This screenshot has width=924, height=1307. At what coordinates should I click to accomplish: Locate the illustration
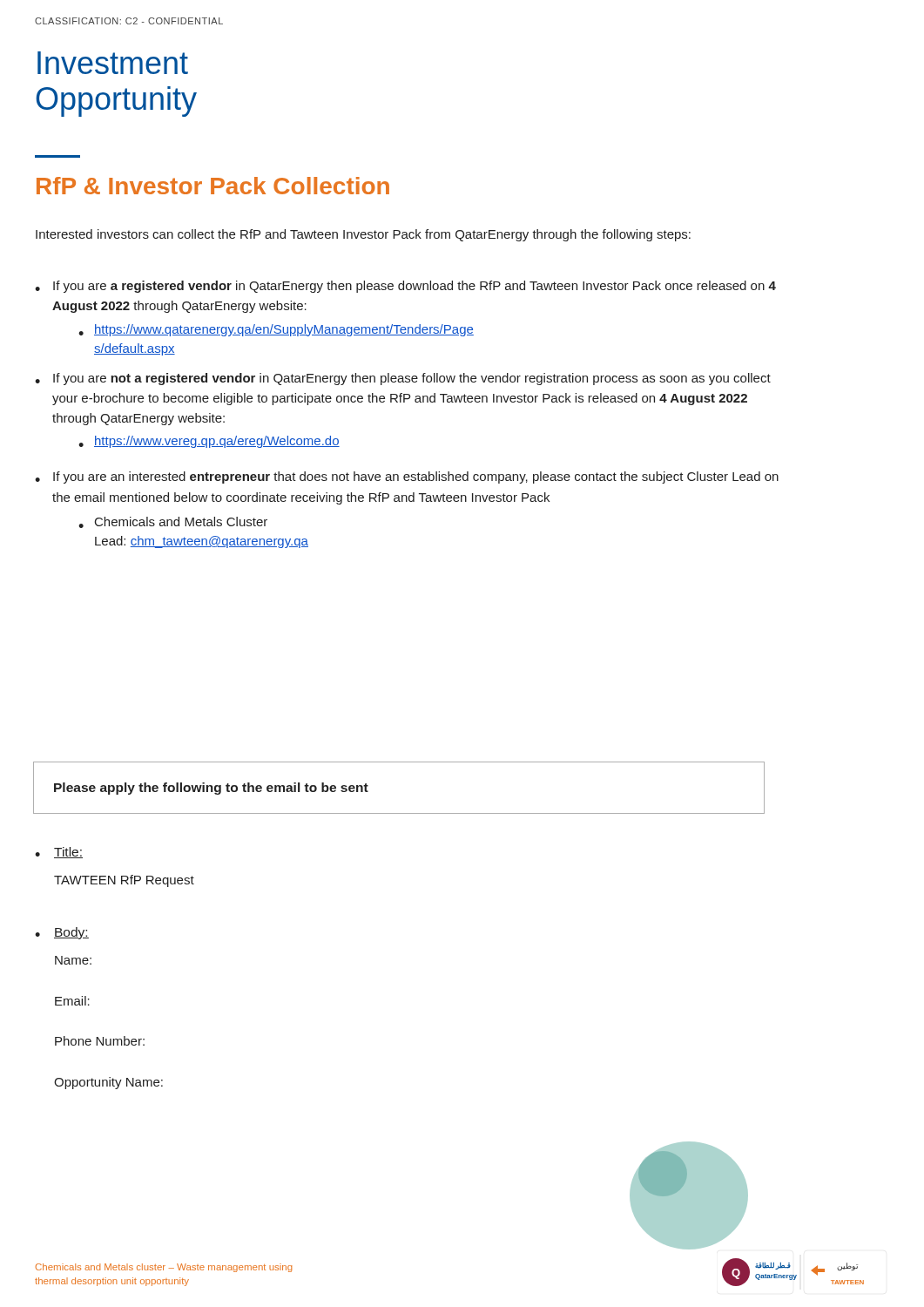point(680,1197)
